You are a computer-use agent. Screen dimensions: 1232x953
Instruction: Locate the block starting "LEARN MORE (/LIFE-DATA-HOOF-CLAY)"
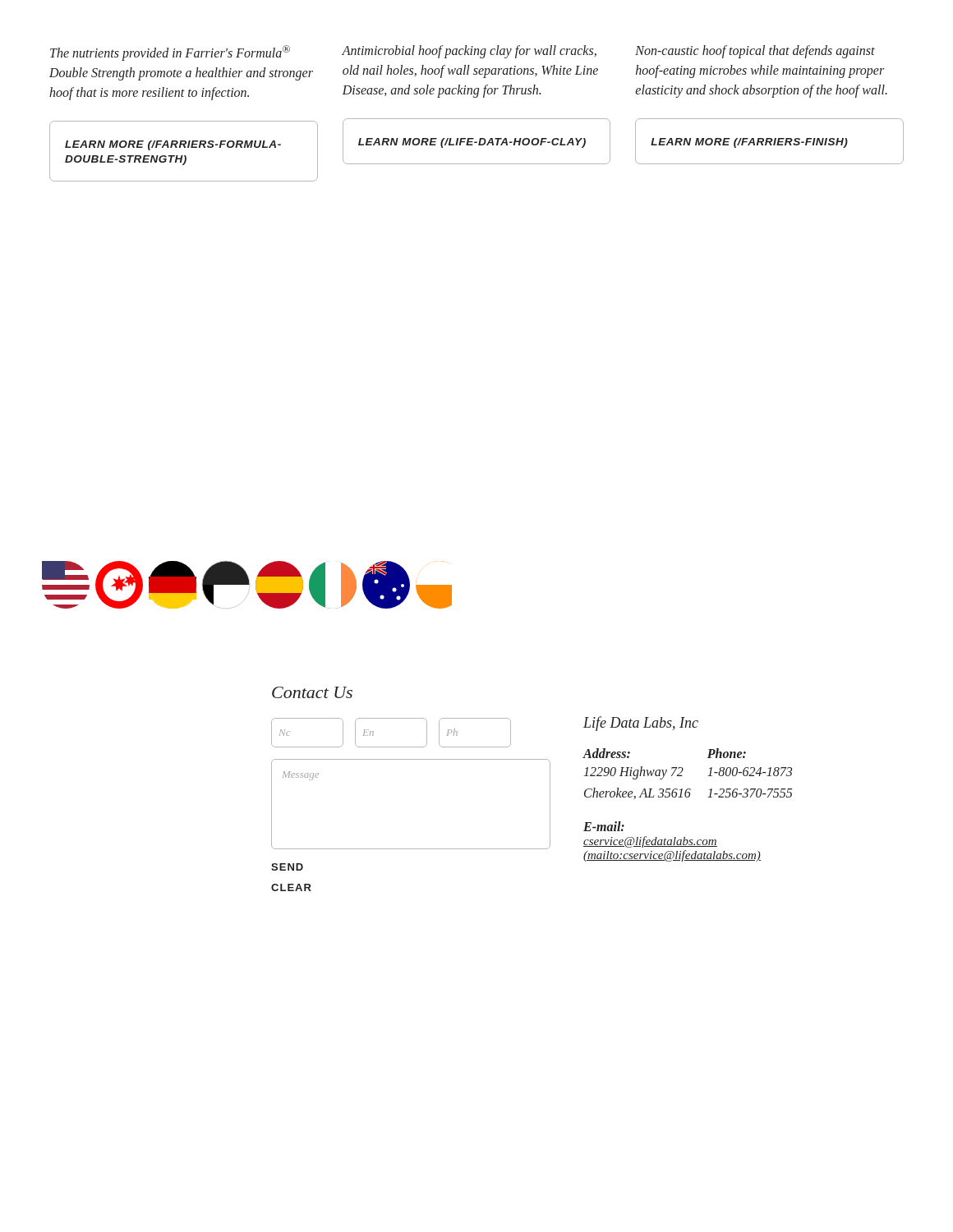(x=472, y=142)
